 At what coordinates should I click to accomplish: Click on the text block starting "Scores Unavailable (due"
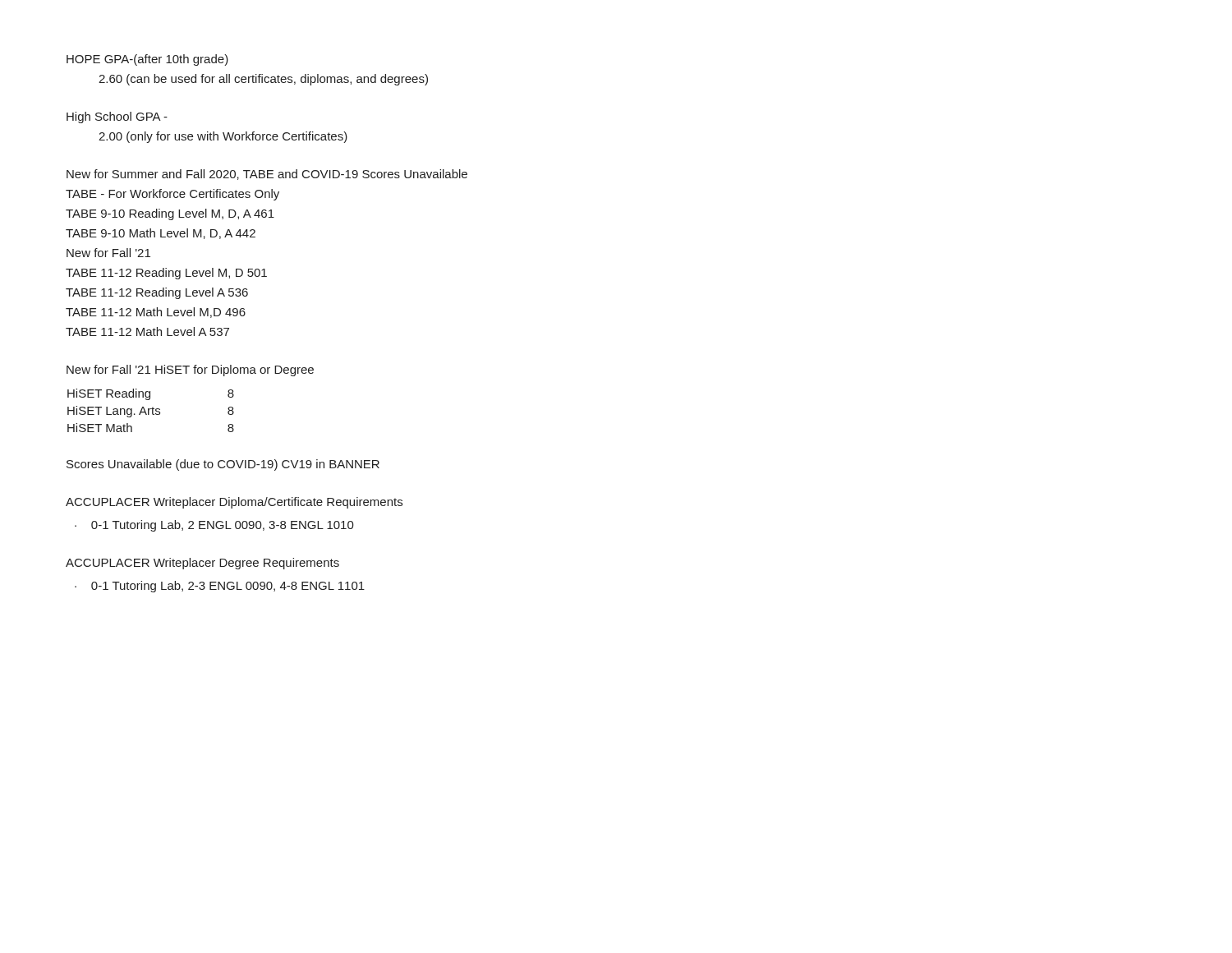click(223, 465)
